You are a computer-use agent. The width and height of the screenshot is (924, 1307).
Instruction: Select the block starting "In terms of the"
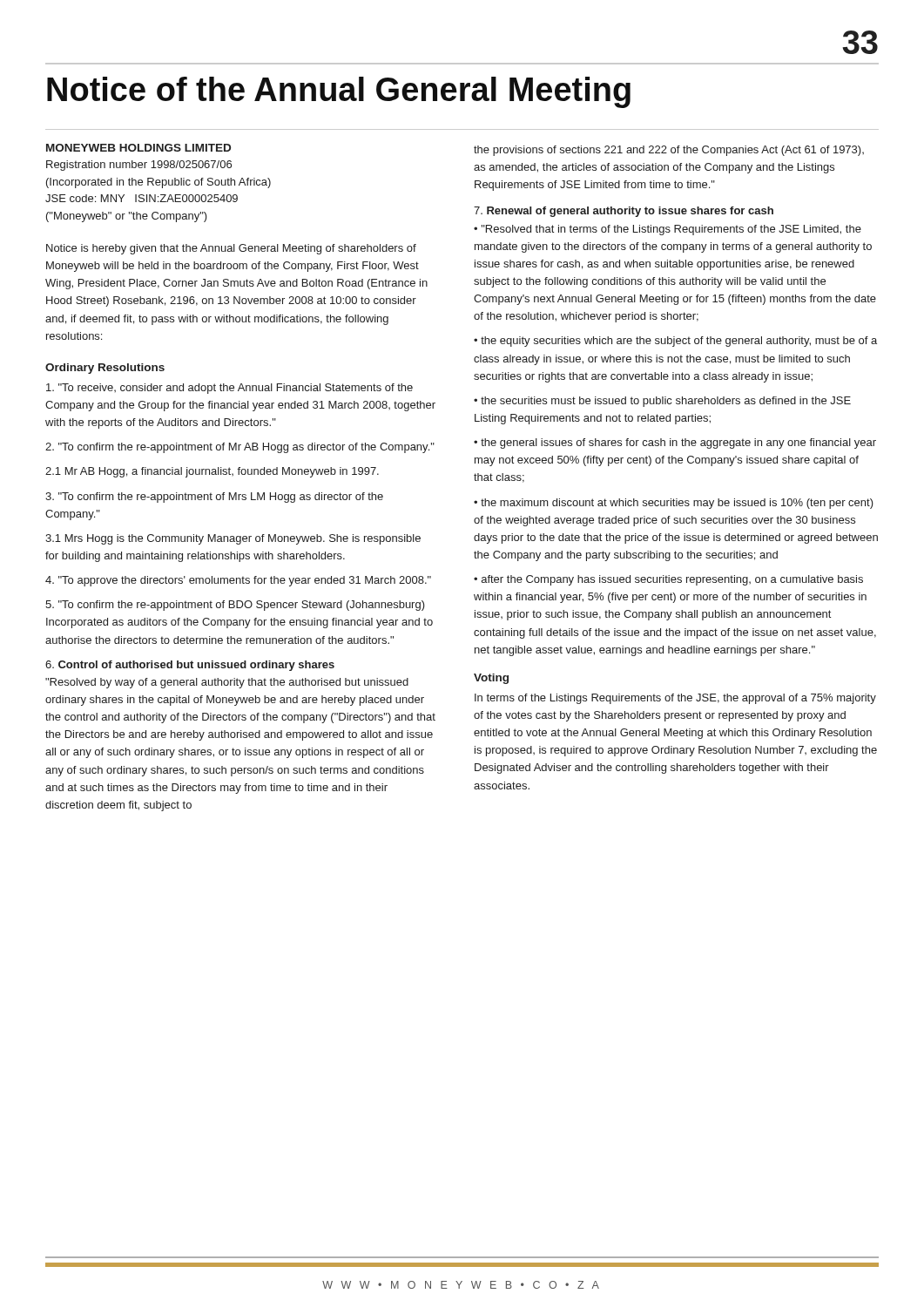[675, 741]
